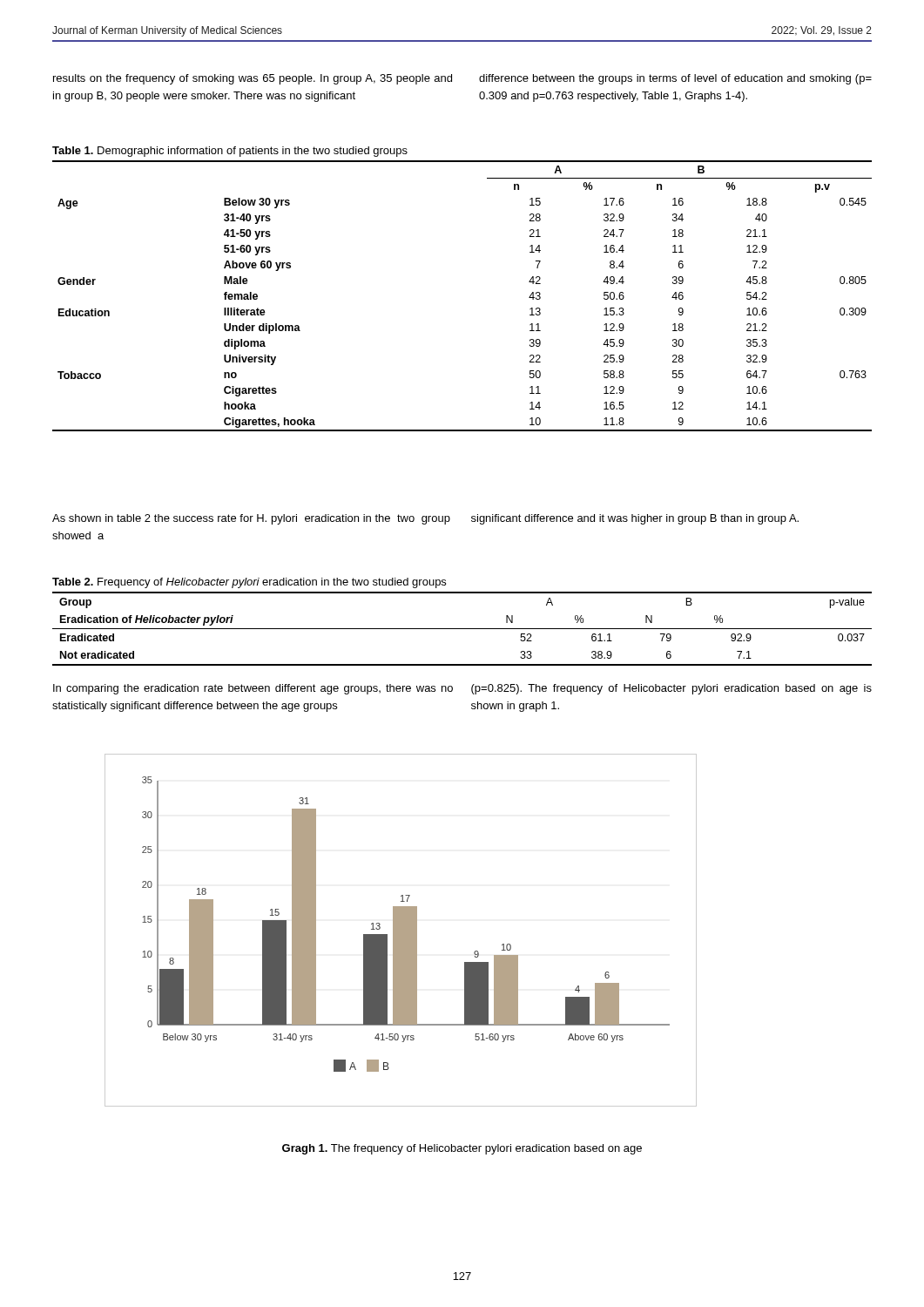Where is the passage that starts "As shown in table 2 the success"?
The image size is (924, 1307).
coord(253,526)
